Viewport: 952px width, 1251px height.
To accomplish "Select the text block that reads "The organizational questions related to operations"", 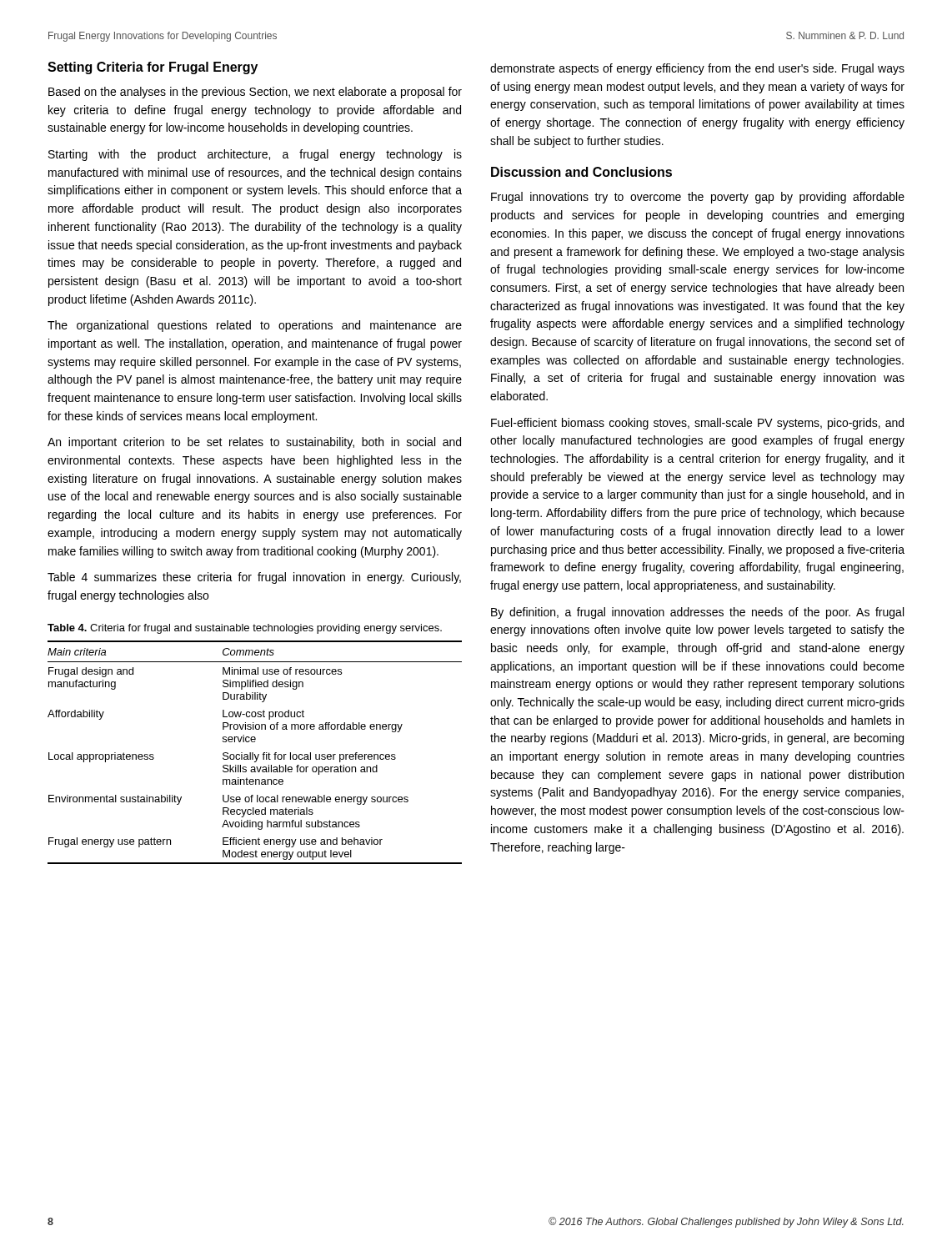I will 255,371.
